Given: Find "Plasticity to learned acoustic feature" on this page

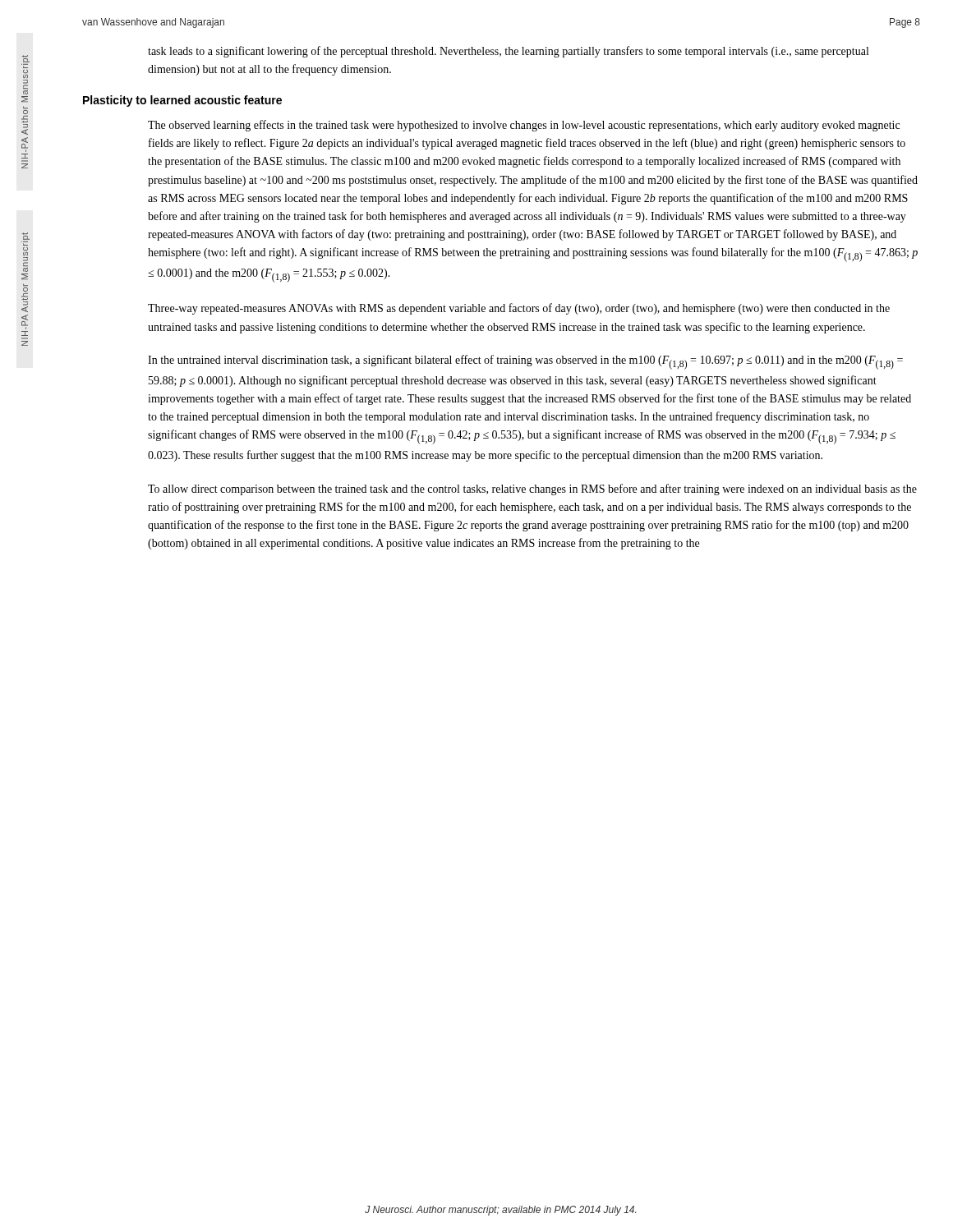Looking at the screenshot, I should click(x=182, y=100).
